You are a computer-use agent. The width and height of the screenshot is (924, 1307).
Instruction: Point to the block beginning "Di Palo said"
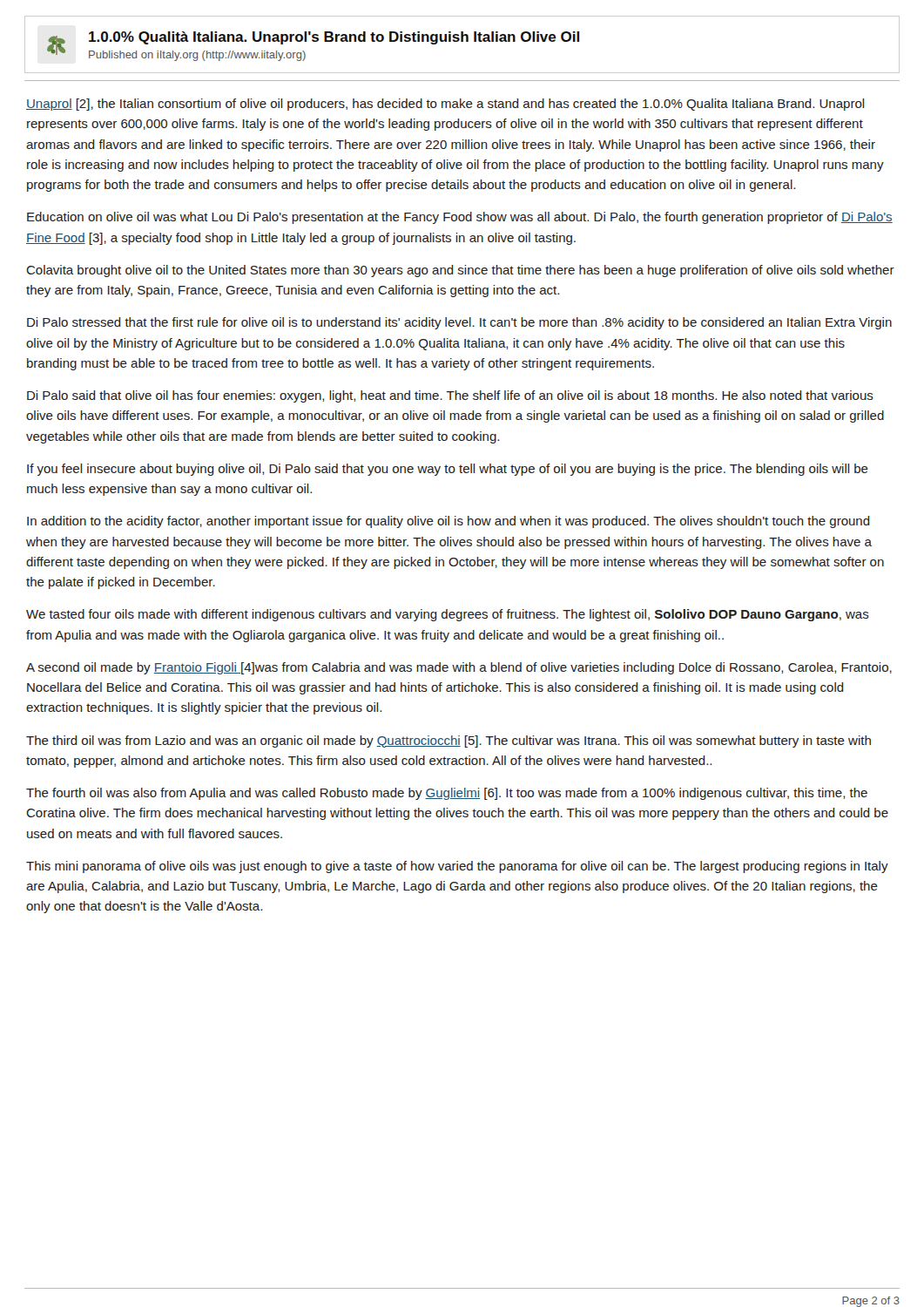coord(455,415)
